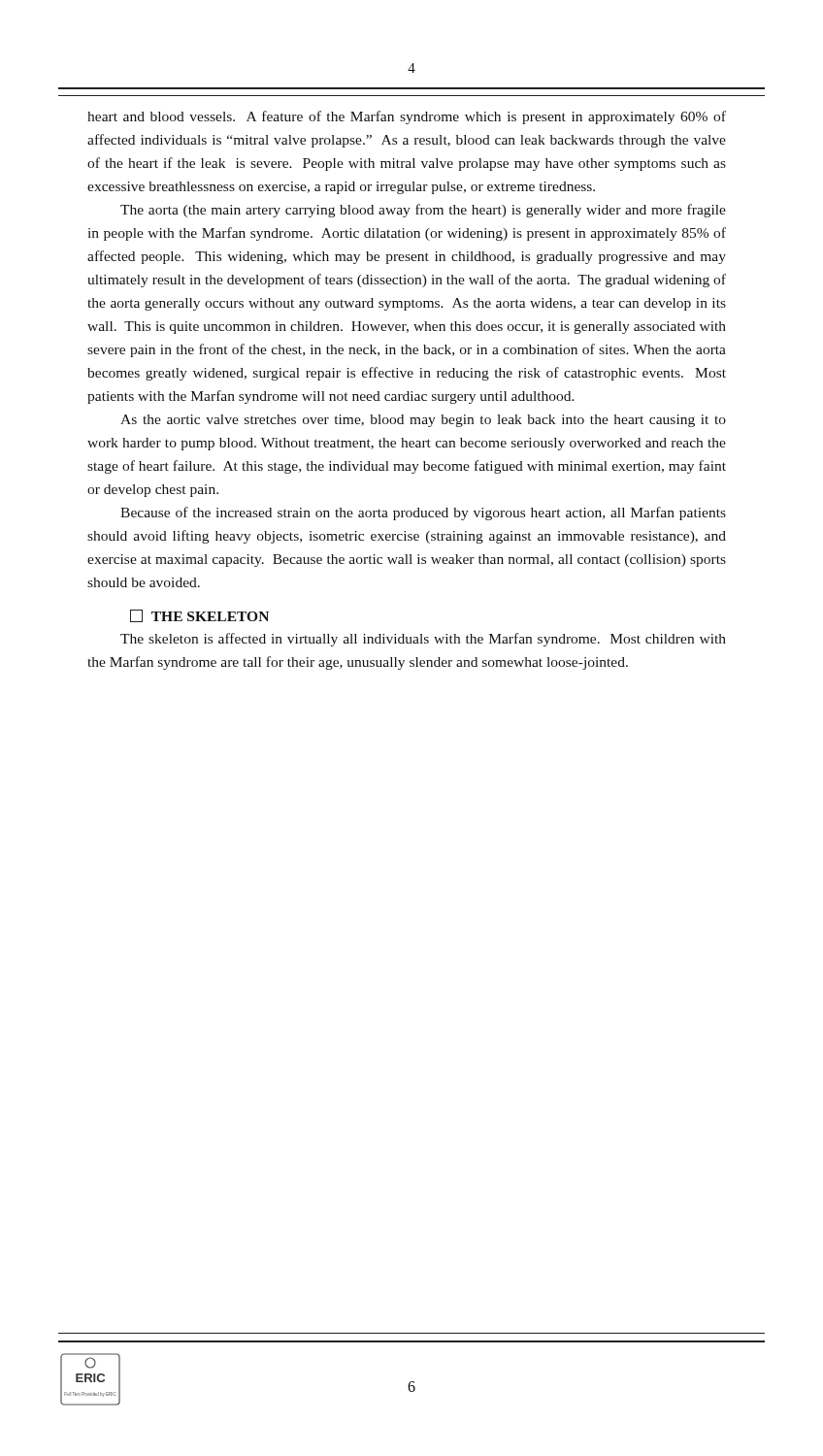Locate the text block starting "As the aortic"
The image size is (823, 1456).
(407, 454)
